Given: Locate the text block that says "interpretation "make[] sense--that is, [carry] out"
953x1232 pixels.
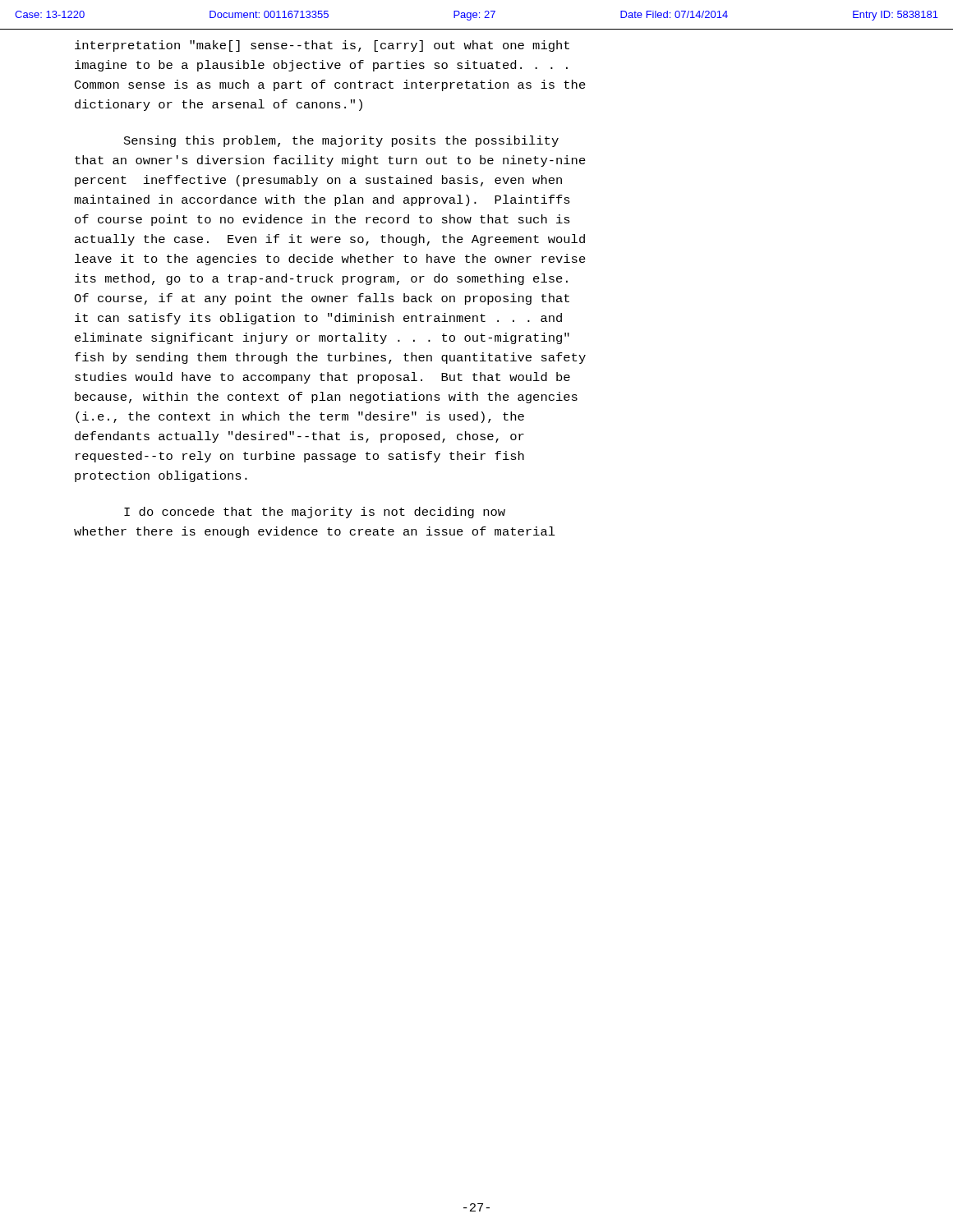Looking at the screenshot, I should (330, 76).
